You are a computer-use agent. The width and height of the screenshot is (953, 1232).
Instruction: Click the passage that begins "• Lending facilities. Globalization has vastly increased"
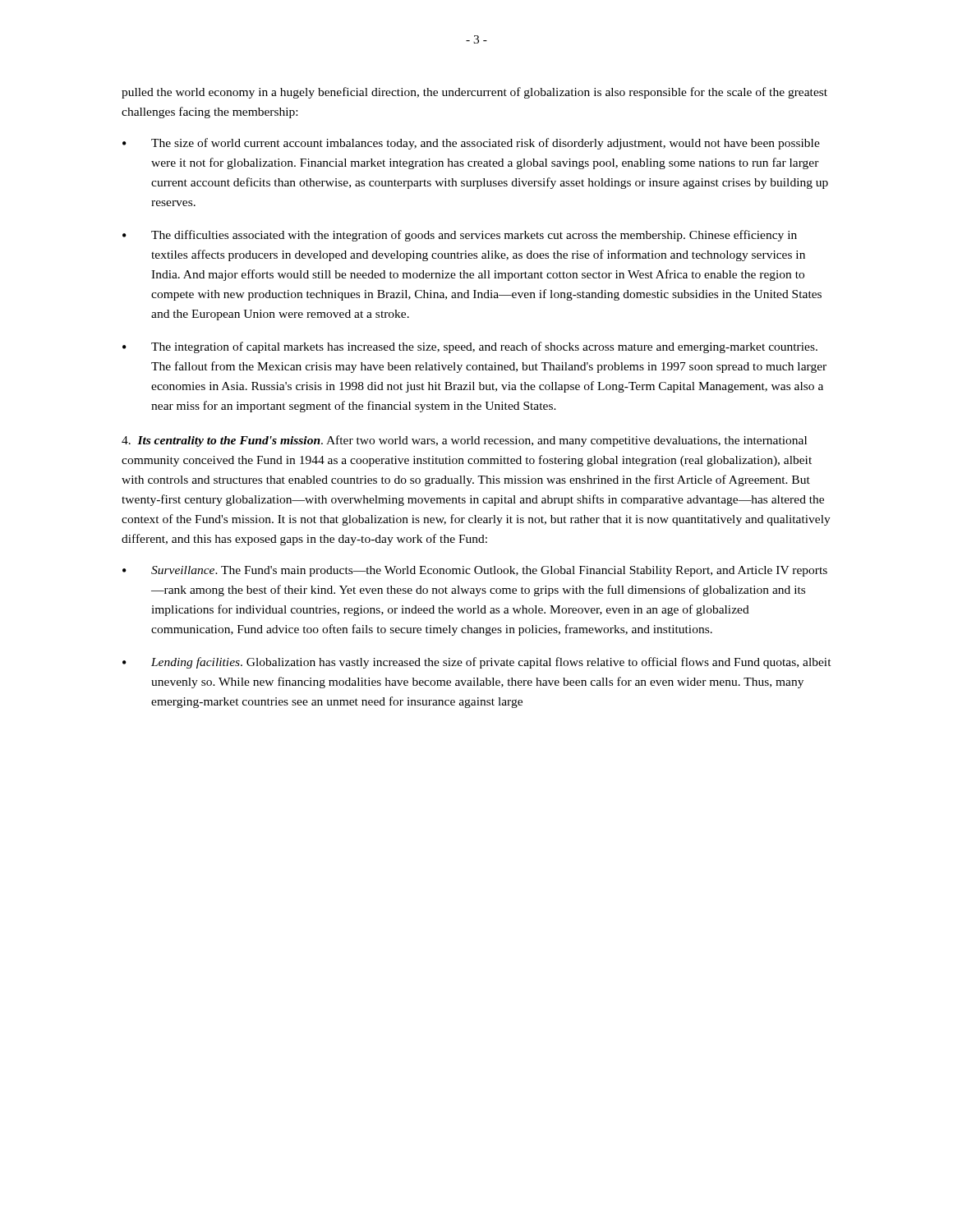pyautogui.click(x=476, y=682)
